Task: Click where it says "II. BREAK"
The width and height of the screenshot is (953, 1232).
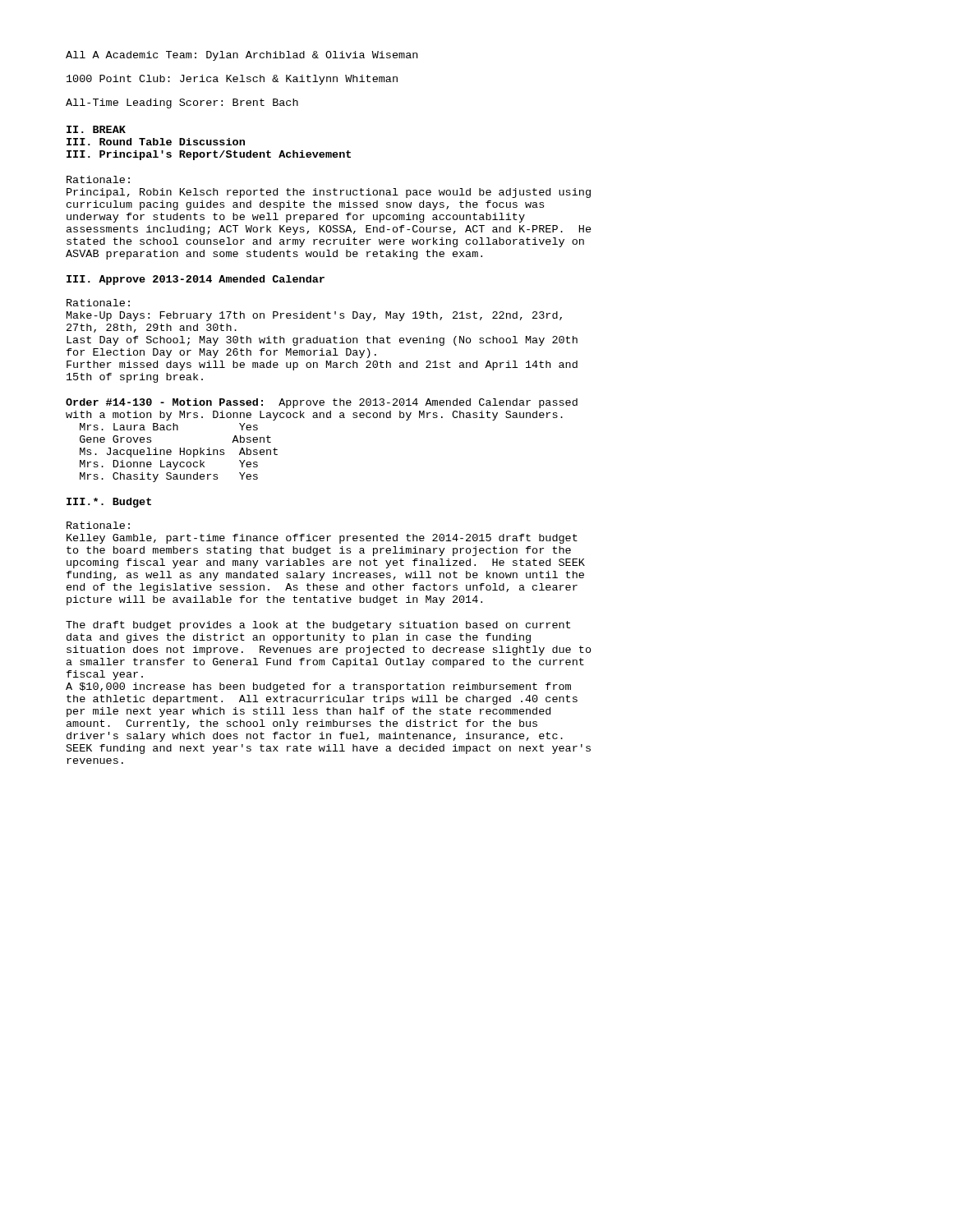Action: pyautogui.click(x=96, y=130)
